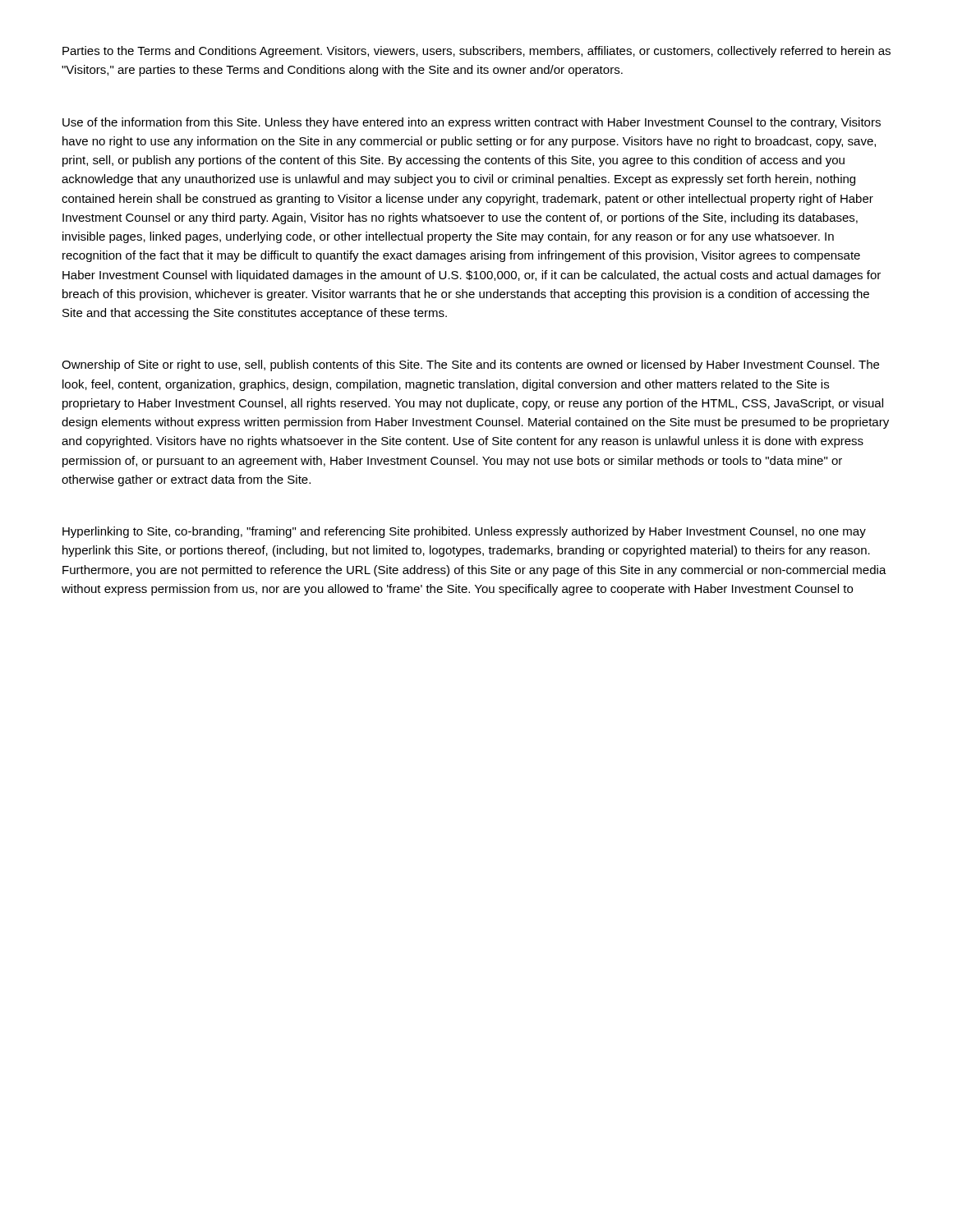Screen dimensions: 1232x953
Task: Click on the text block containing "Ownership of Site or"
Action: 475,422
